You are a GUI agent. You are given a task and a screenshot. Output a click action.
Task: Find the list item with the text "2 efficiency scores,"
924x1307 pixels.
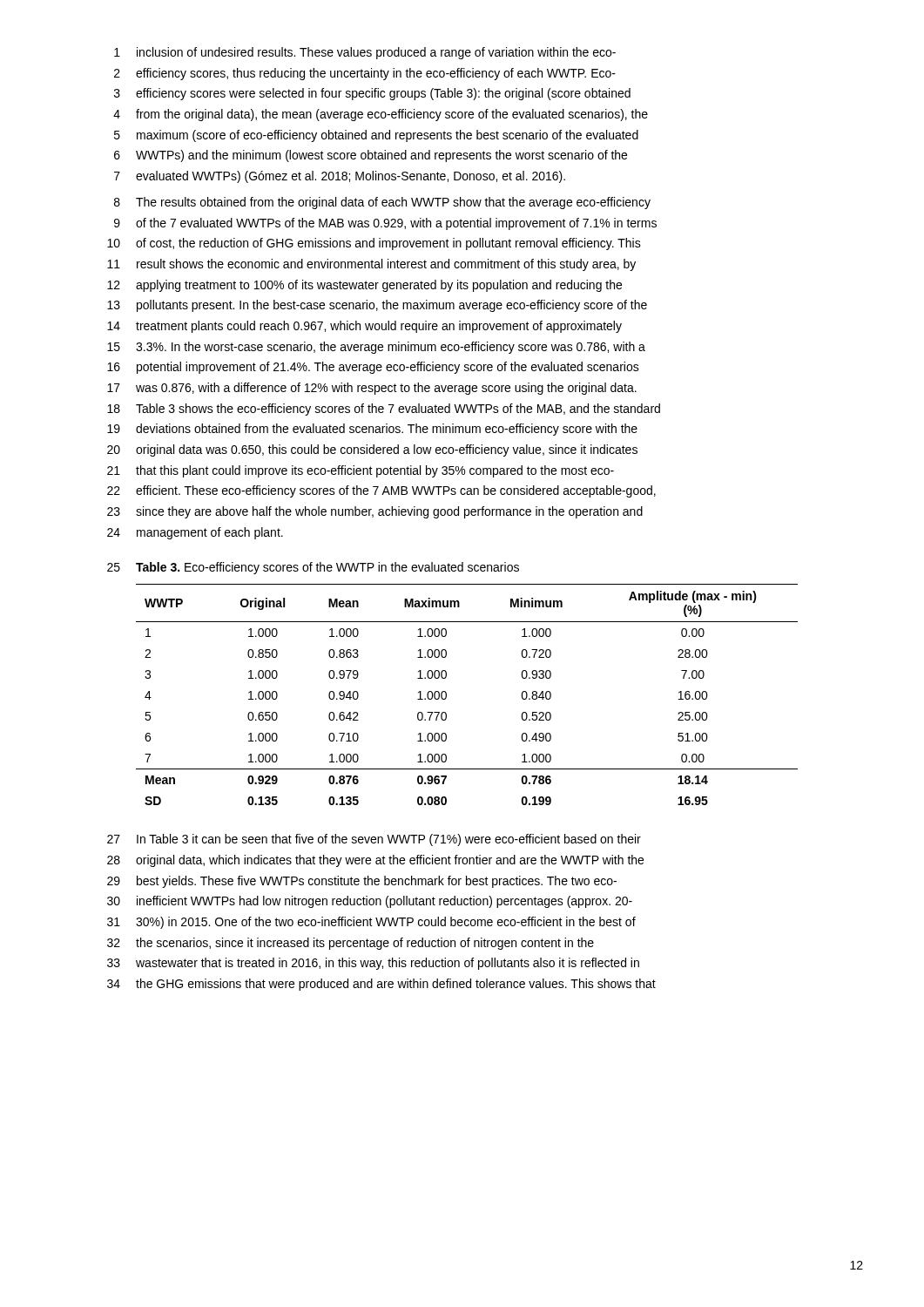coord(479,74)
